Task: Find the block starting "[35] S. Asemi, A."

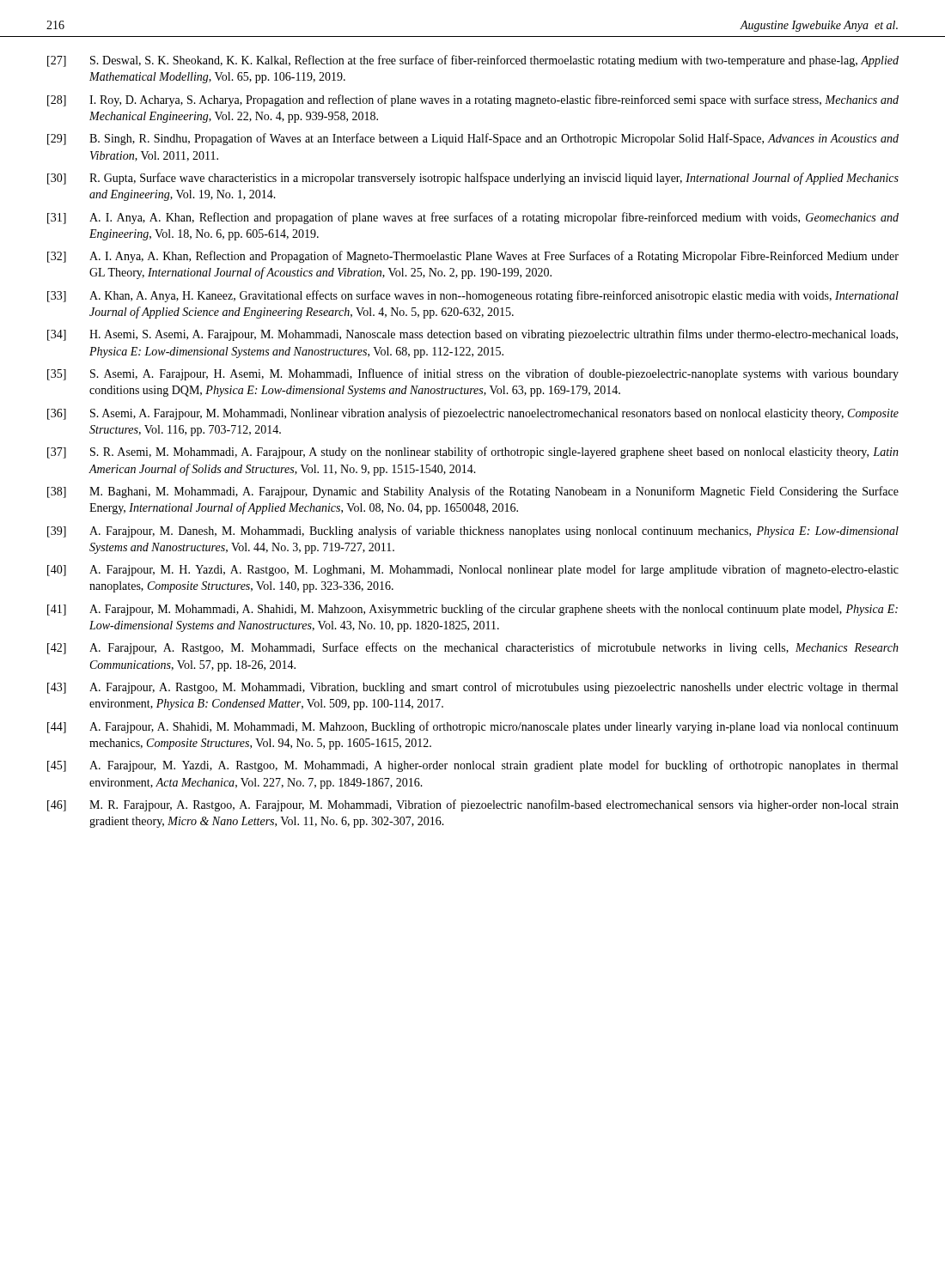Action: (x=472, y=382)
